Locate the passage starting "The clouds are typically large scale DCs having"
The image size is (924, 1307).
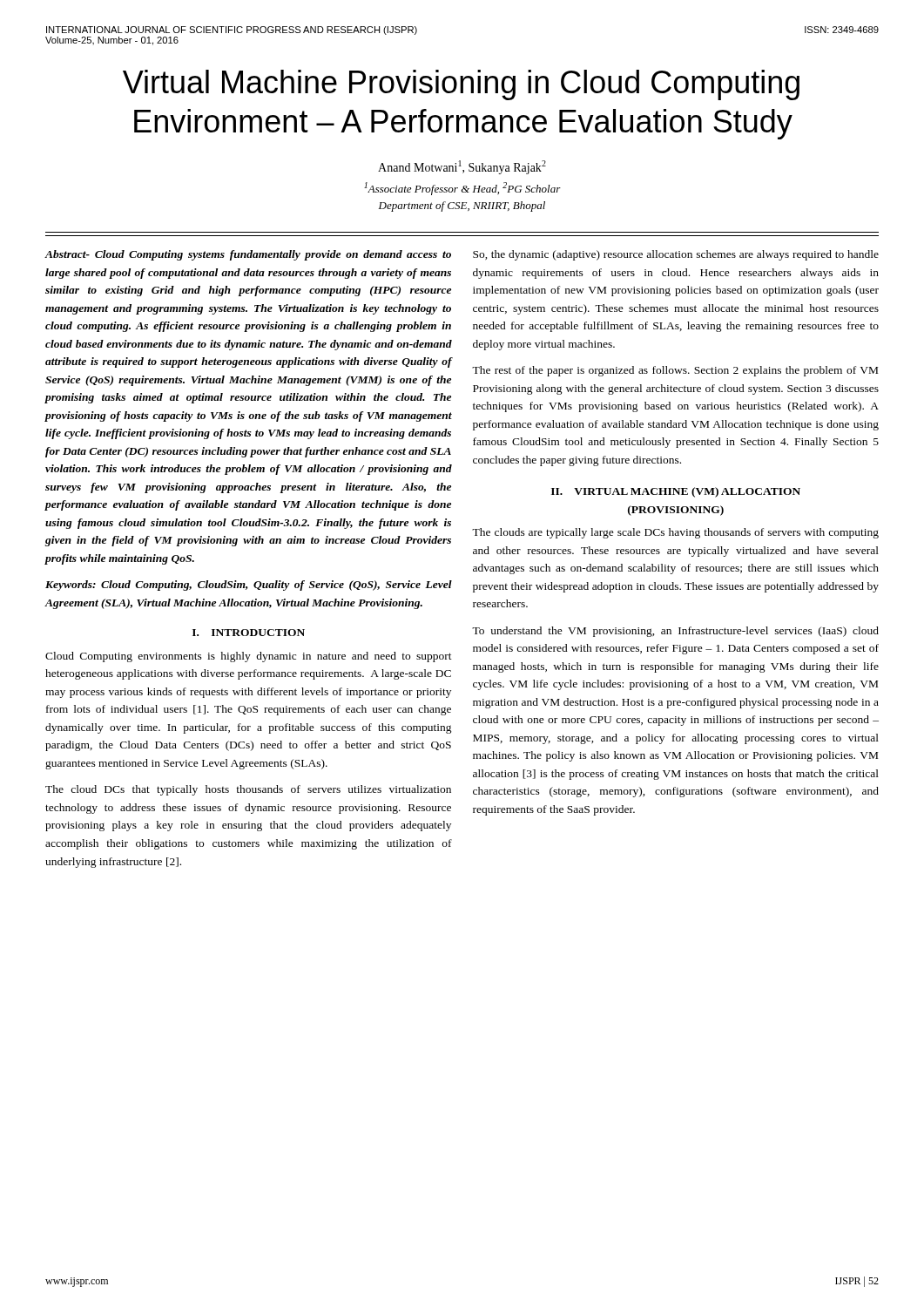676,568
